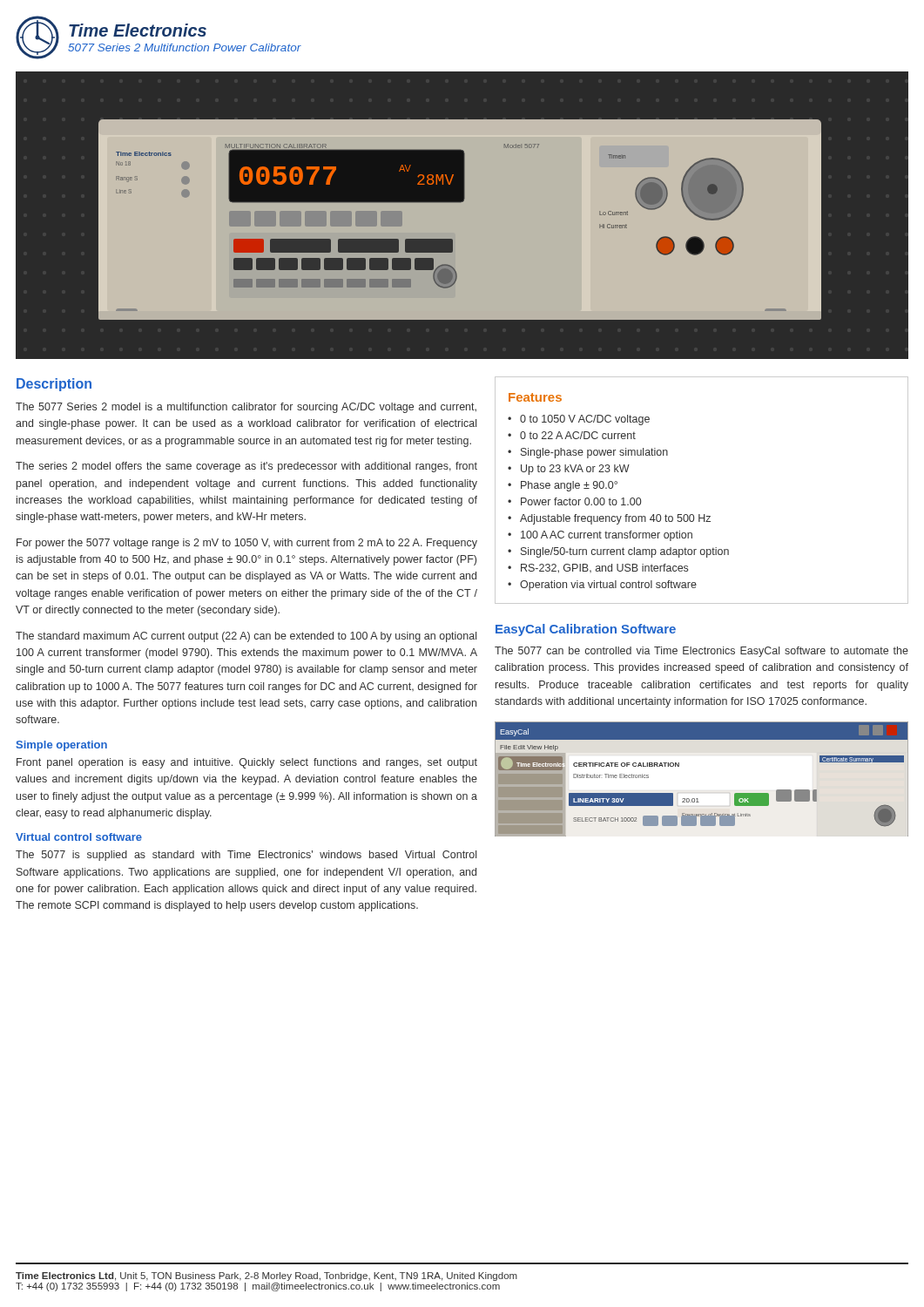The width and height of the screenshot is (924, 1307).
Task: Click on the table containing "Features • 0"
Action: (701, 490)
